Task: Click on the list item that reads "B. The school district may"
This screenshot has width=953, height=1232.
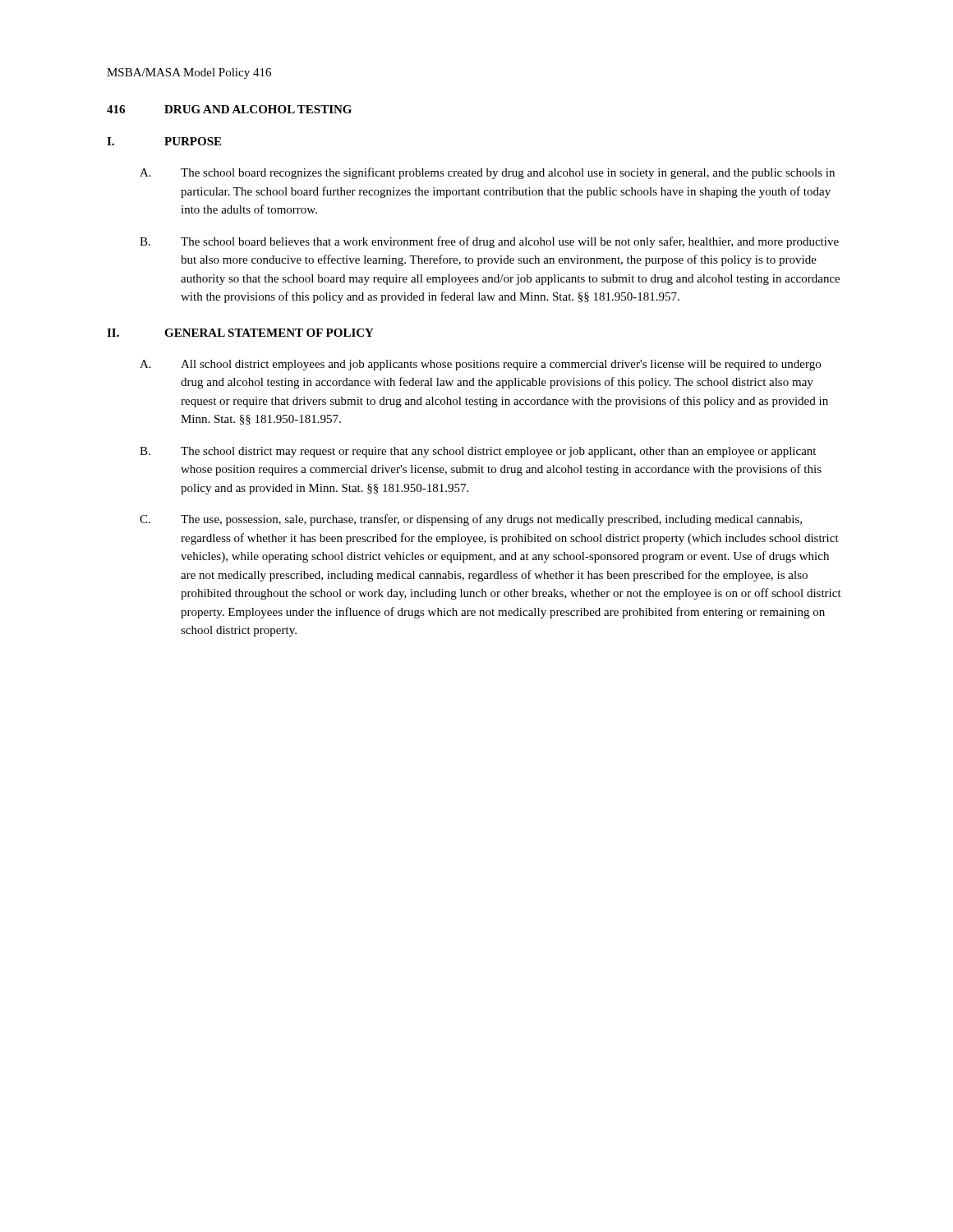Action: point(493,469)
